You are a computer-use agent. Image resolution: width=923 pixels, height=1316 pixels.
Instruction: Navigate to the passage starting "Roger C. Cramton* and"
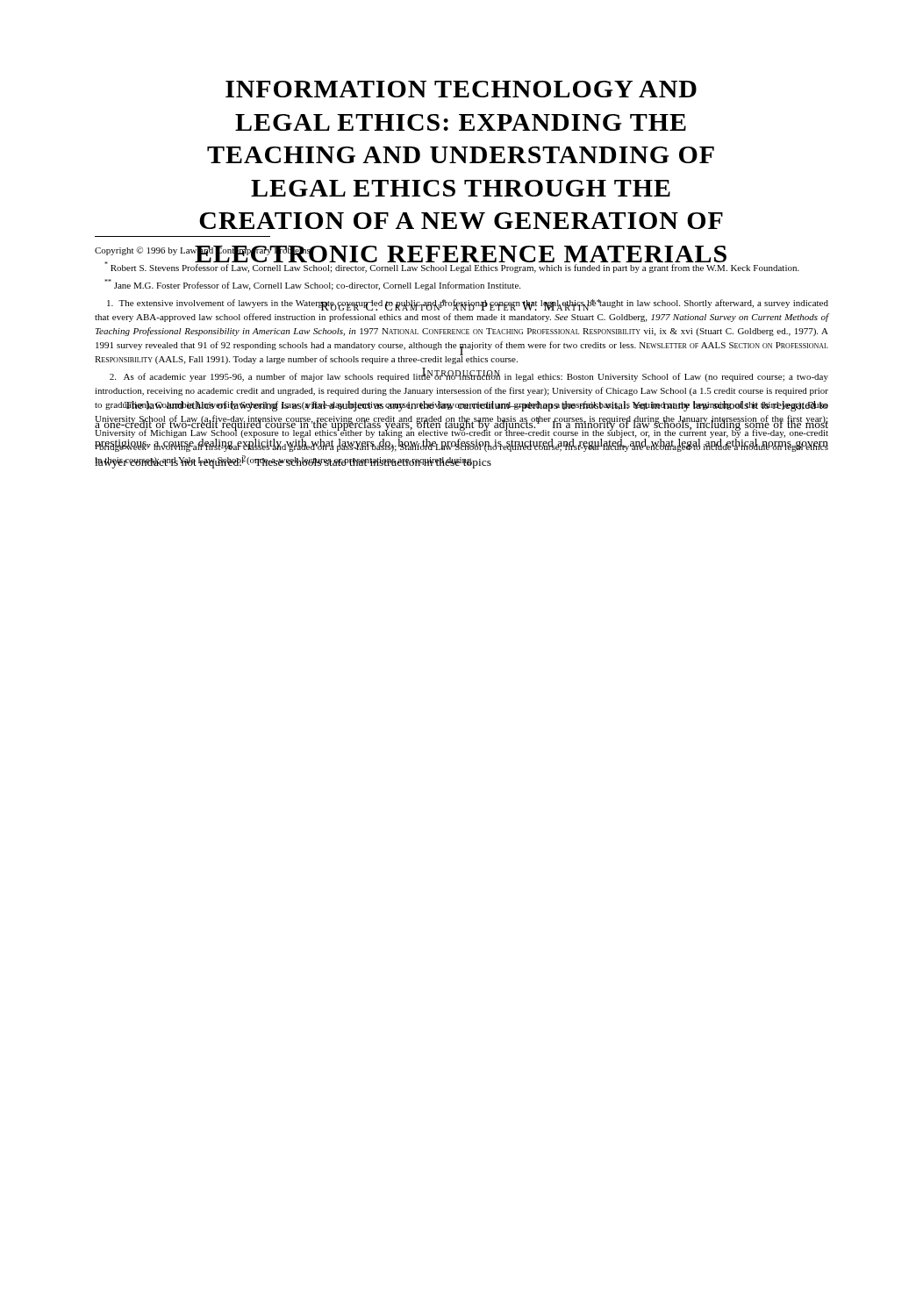click(462, 306)
